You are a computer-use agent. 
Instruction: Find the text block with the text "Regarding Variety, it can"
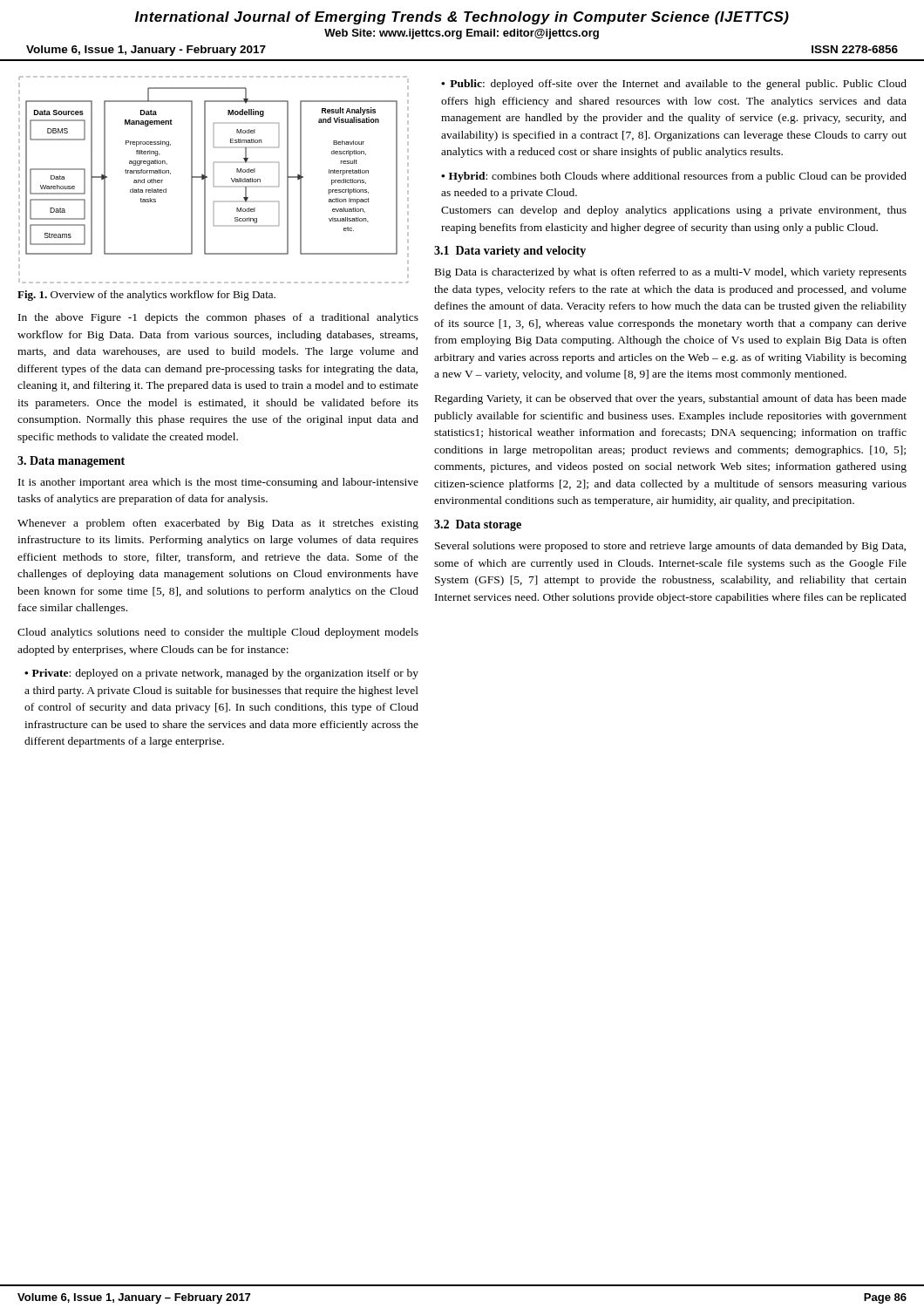(670, 449)
